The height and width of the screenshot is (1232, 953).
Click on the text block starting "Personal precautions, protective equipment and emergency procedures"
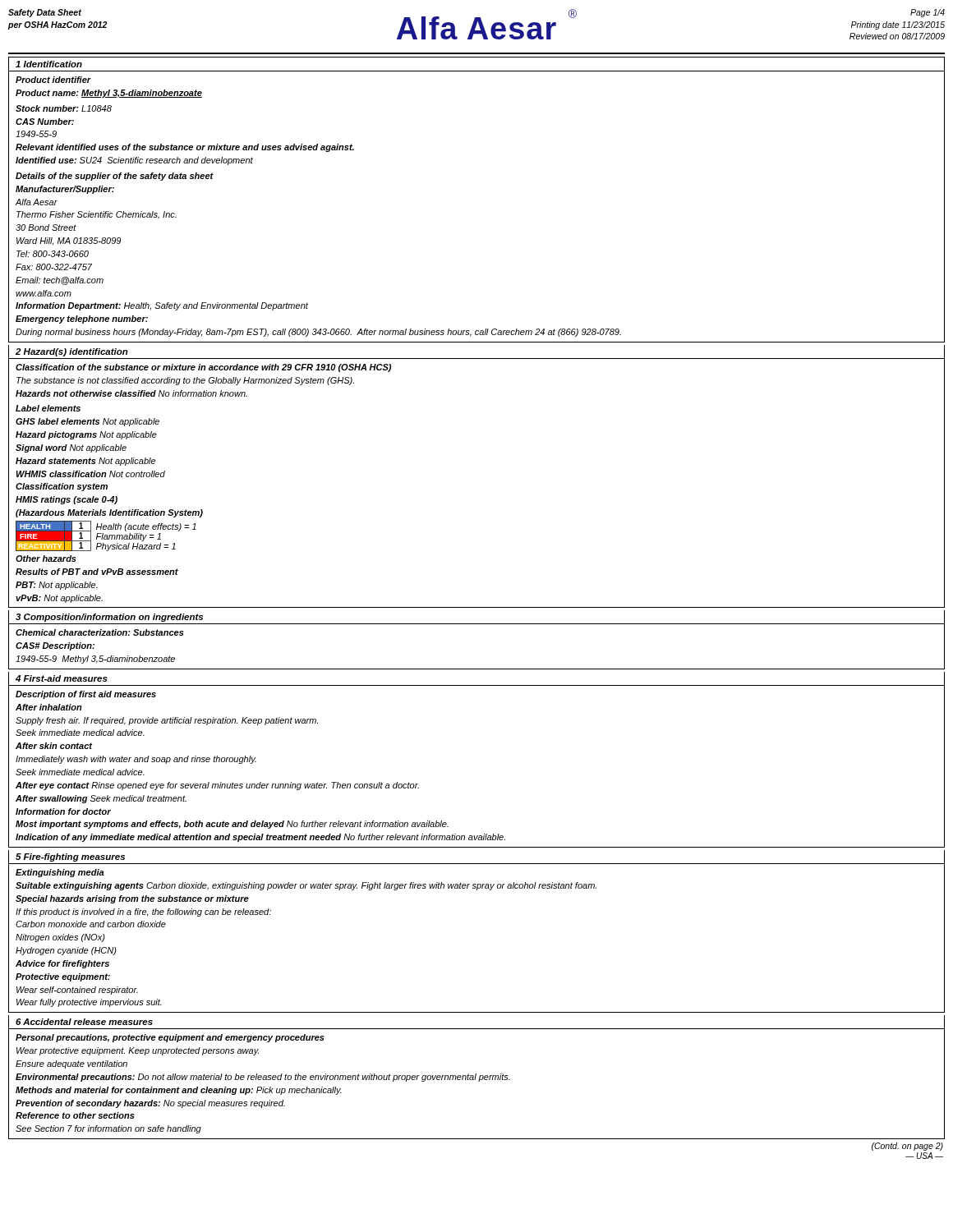click(476, 1083)
